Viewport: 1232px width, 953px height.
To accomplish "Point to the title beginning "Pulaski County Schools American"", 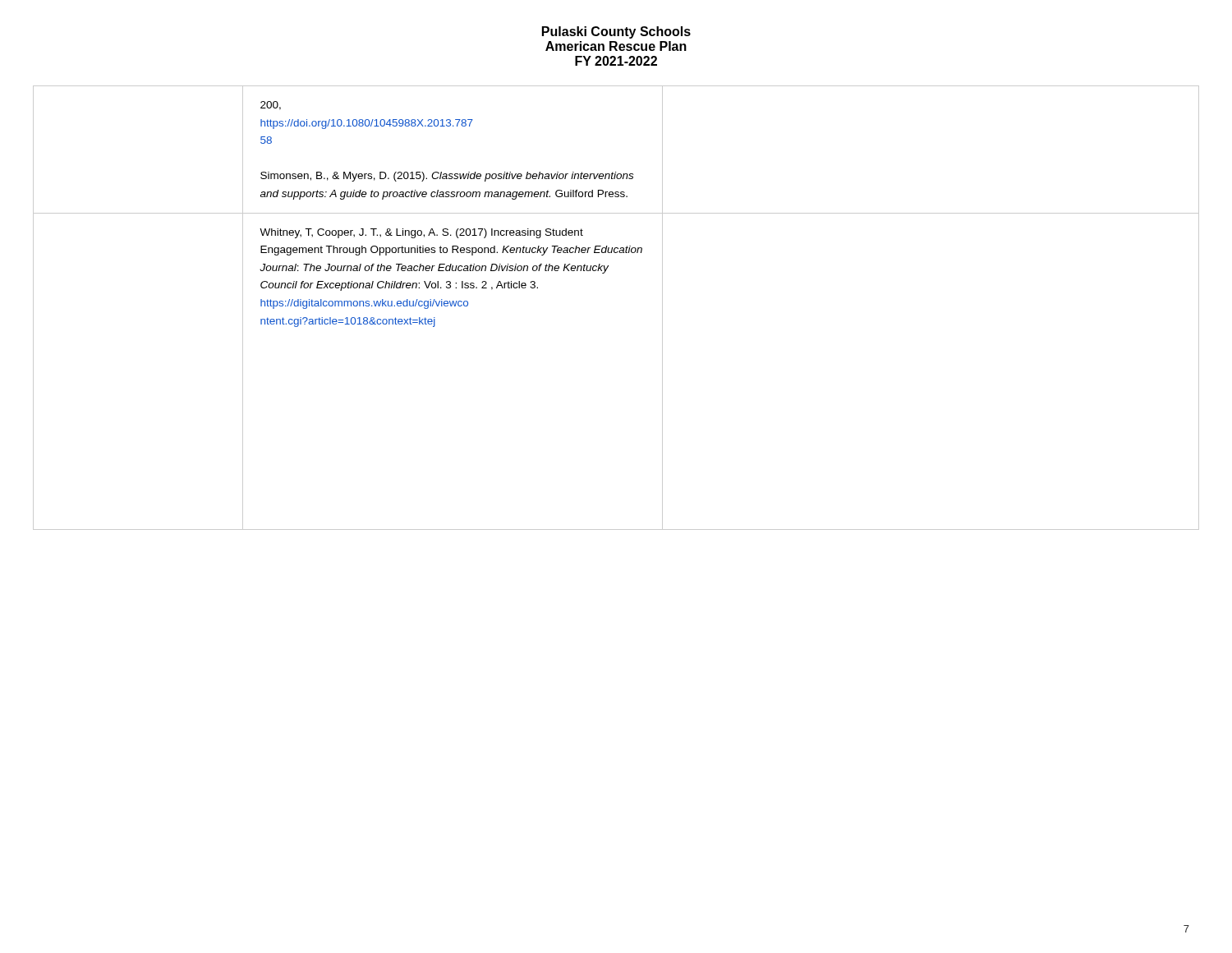I will (616, 47).
